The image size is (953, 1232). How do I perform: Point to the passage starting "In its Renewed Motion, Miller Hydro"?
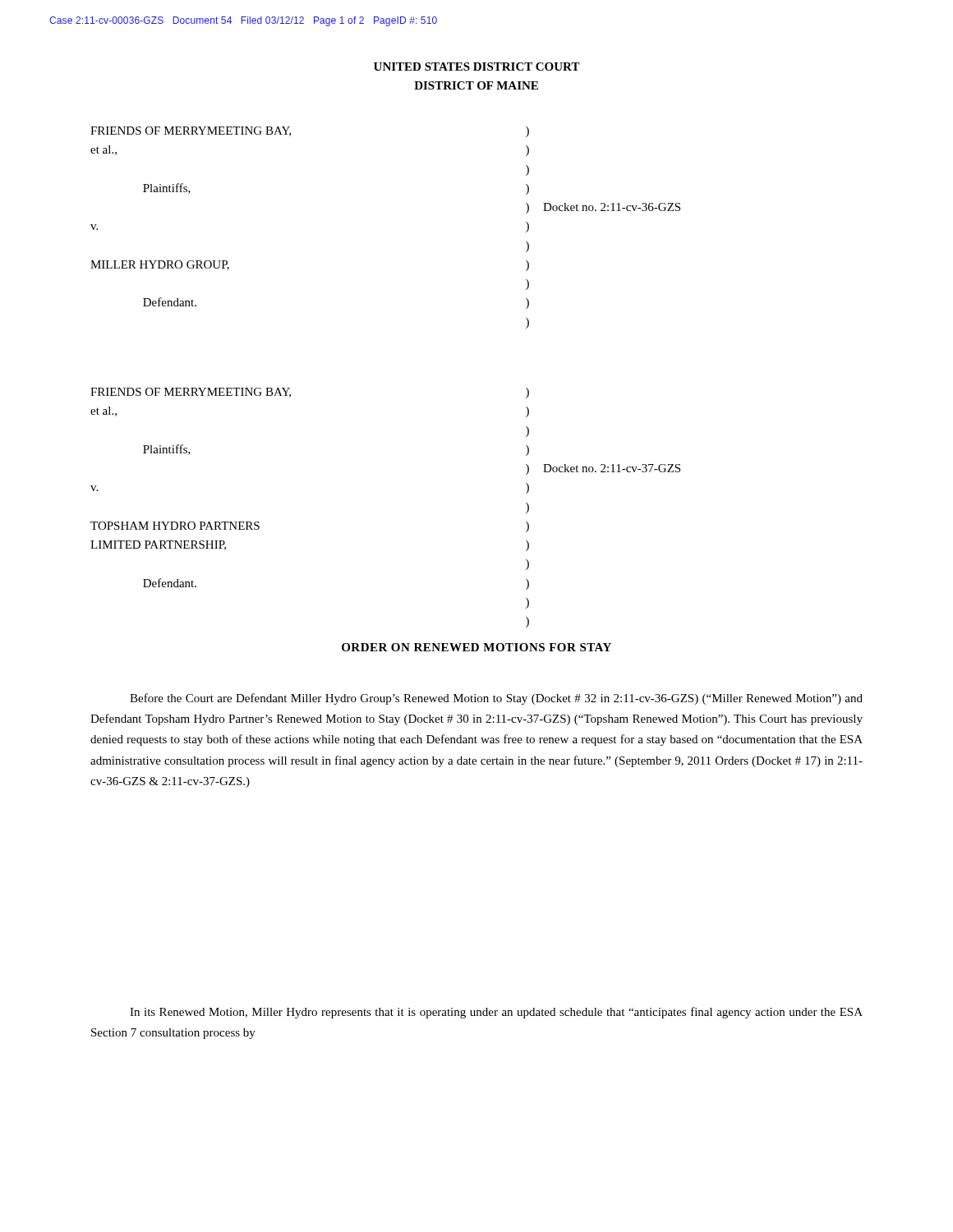point(476,1023)
